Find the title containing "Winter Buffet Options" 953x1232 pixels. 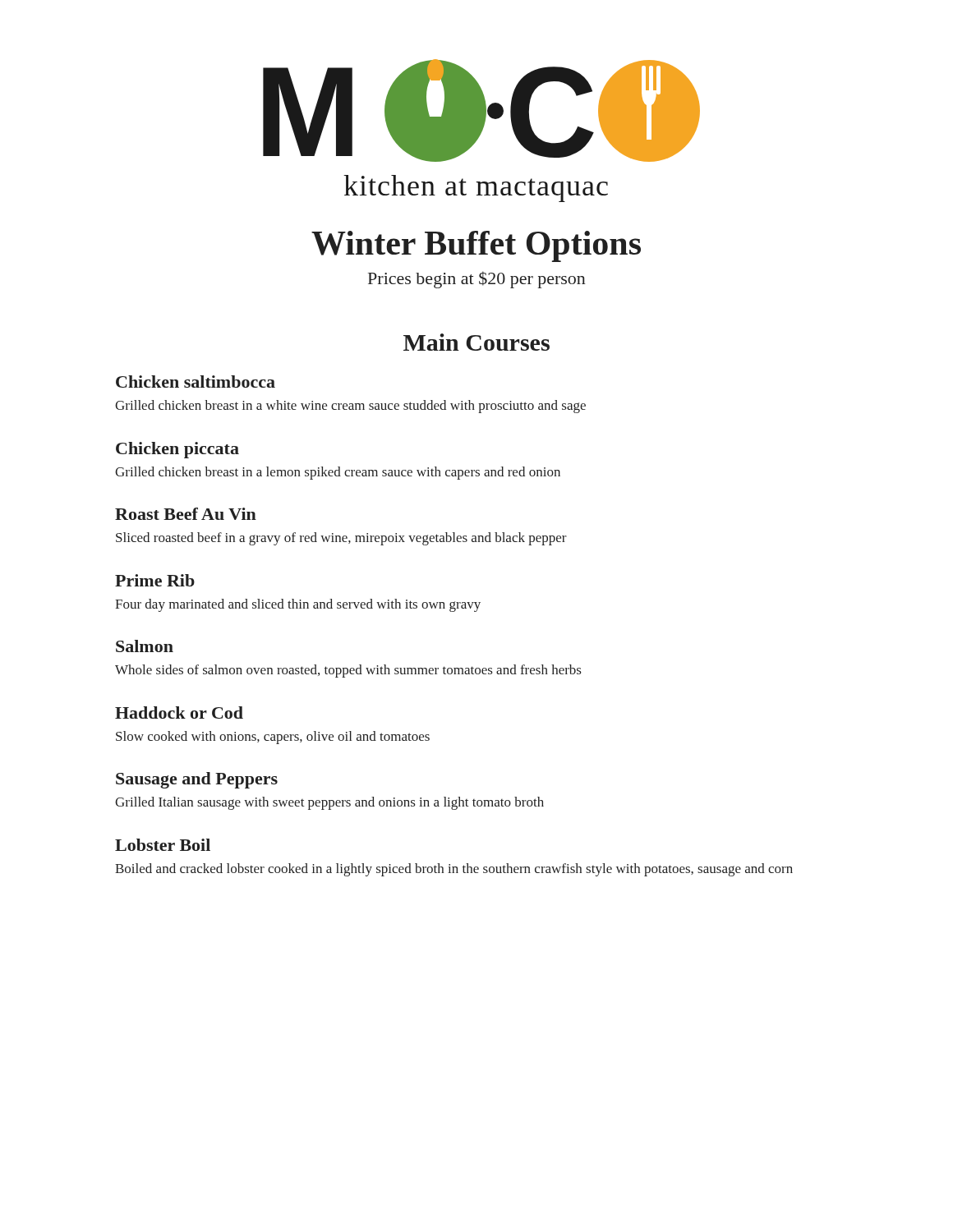(476, 243)
